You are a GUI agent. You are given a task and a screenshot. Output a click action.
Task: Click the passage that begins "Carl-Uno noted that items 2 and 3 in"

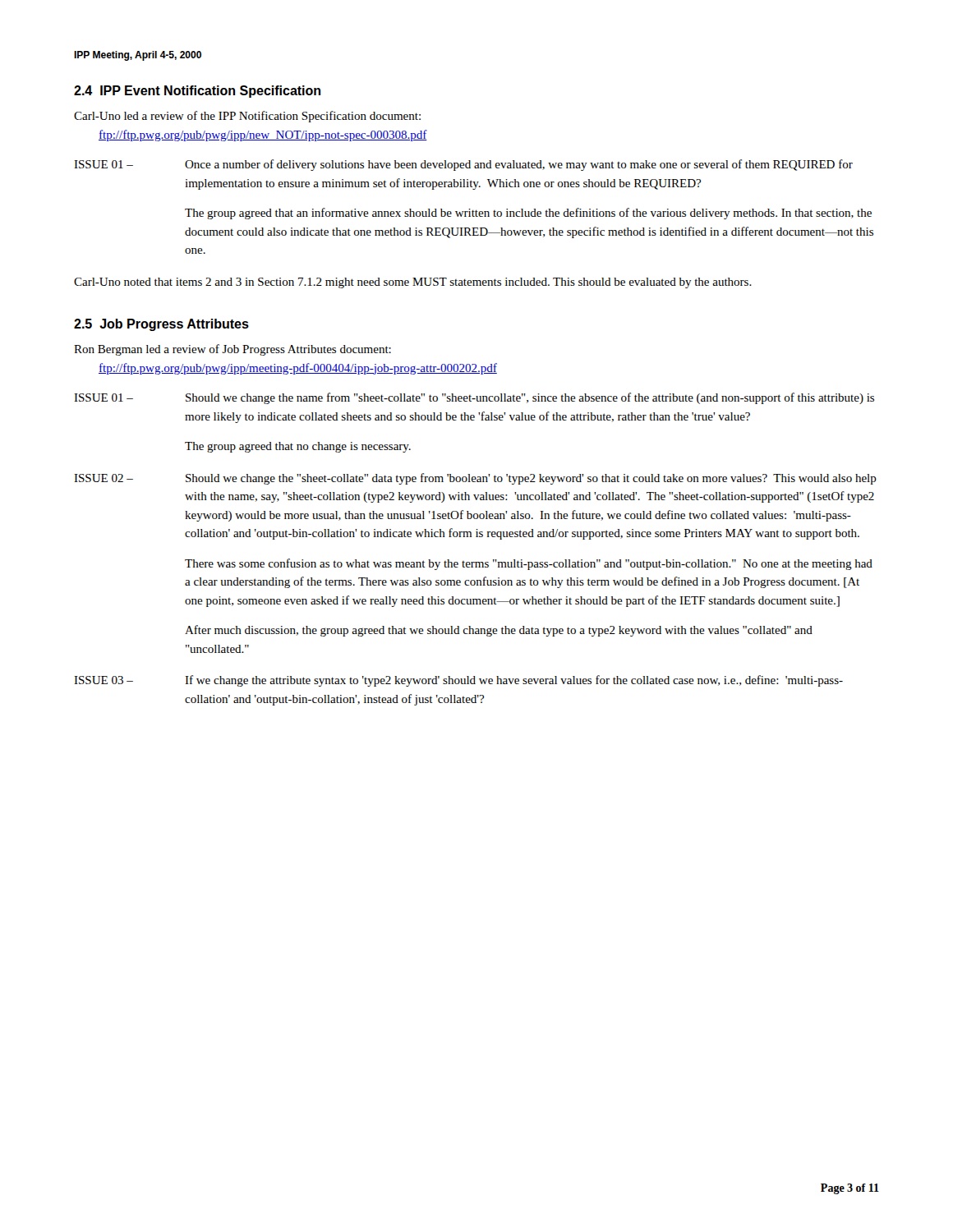[x=413, y=281]
